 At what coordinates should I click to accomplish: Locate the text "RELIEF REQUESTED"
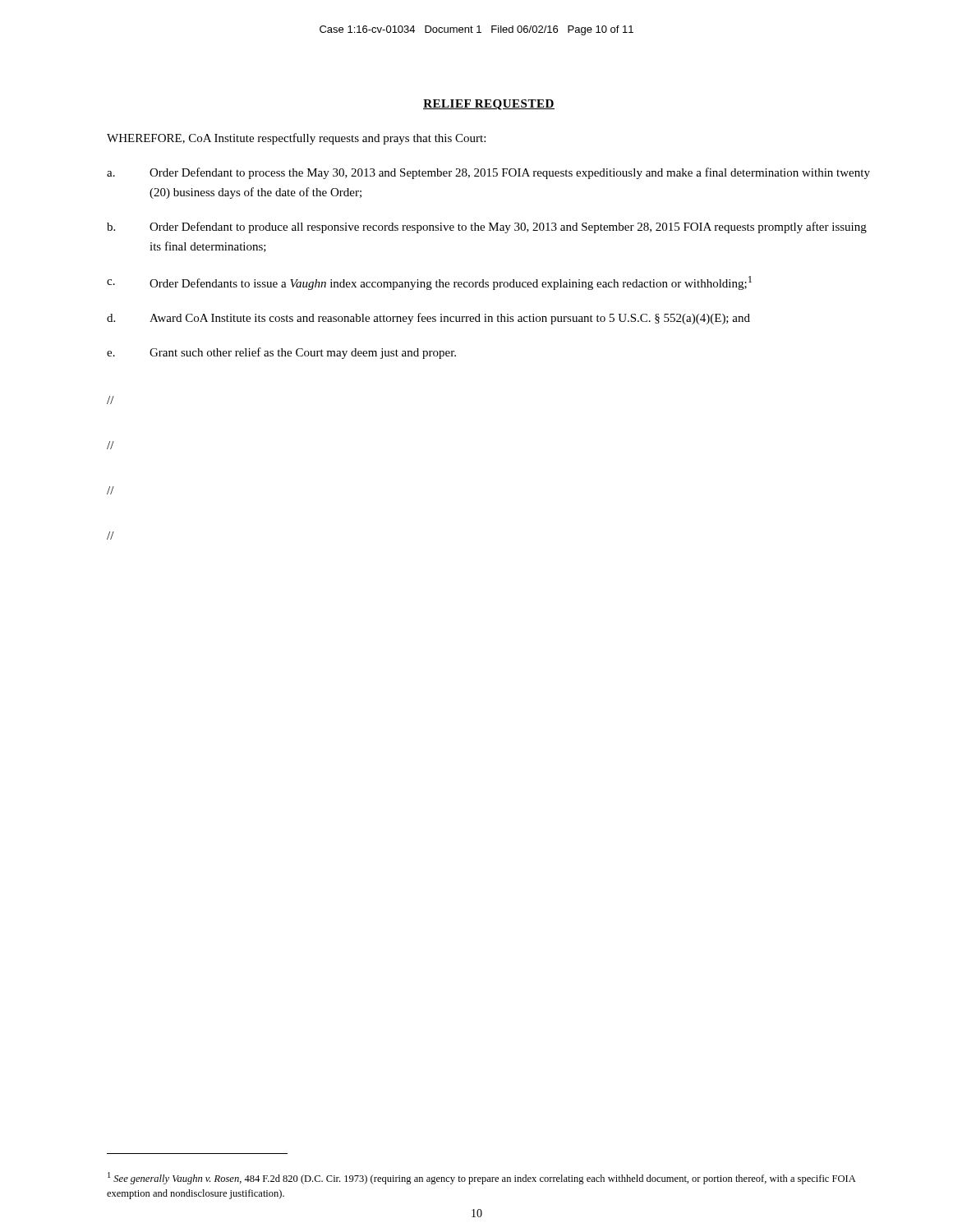coord(489,103)
